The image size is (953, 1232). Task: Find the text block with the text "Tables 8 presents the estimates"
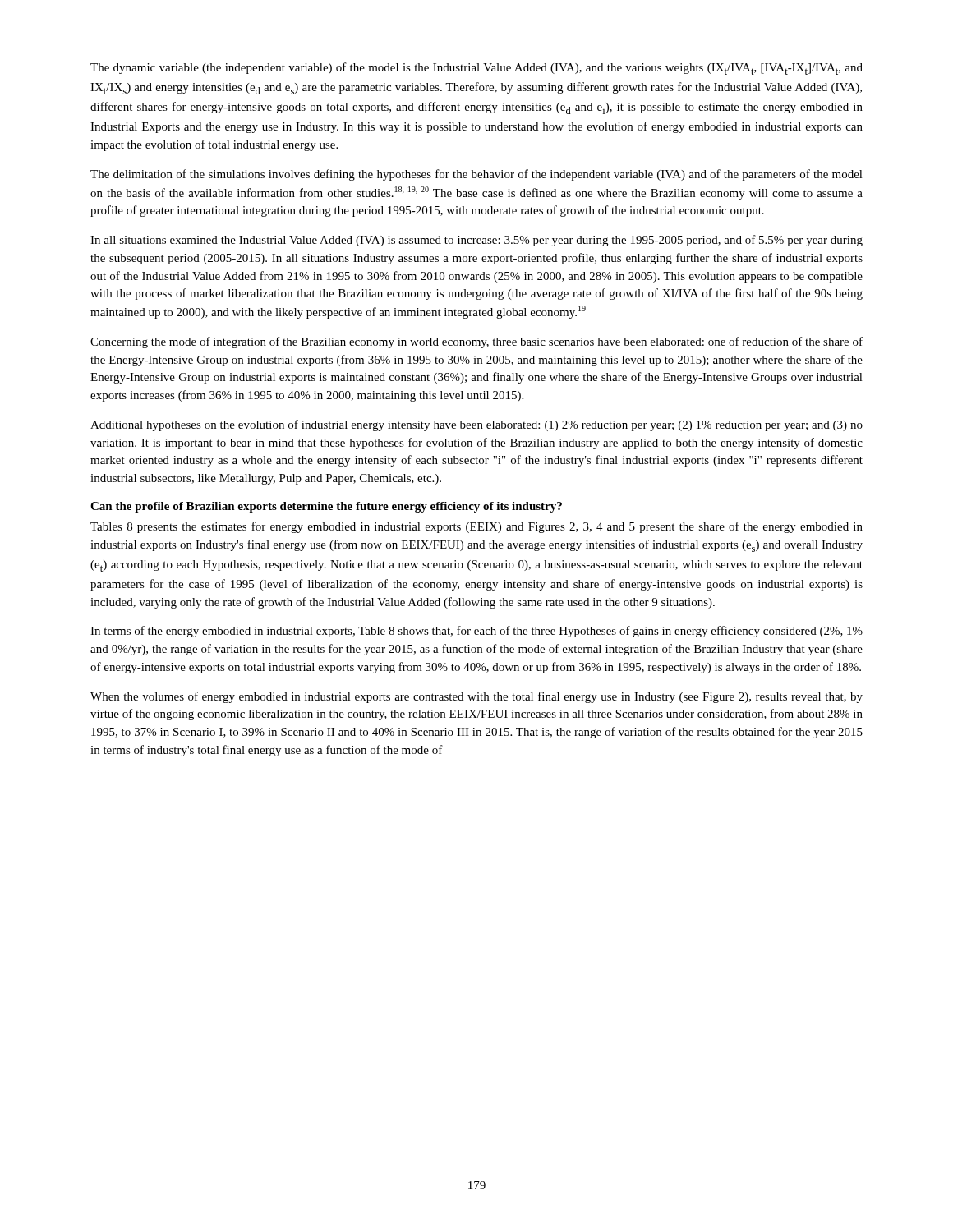[x=476, y=564]
